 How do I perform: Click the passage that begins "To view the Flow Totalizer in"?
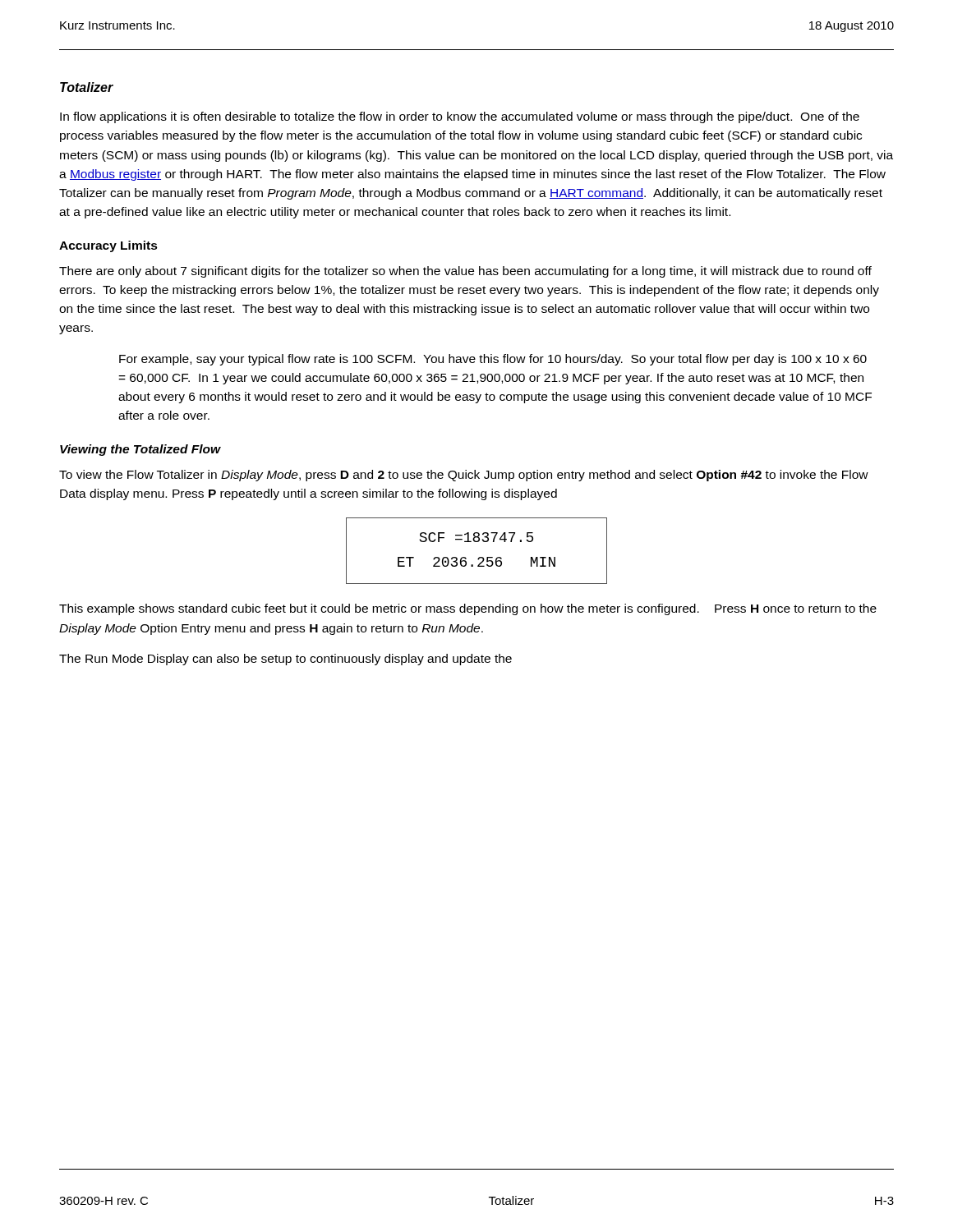coord(464,483)
